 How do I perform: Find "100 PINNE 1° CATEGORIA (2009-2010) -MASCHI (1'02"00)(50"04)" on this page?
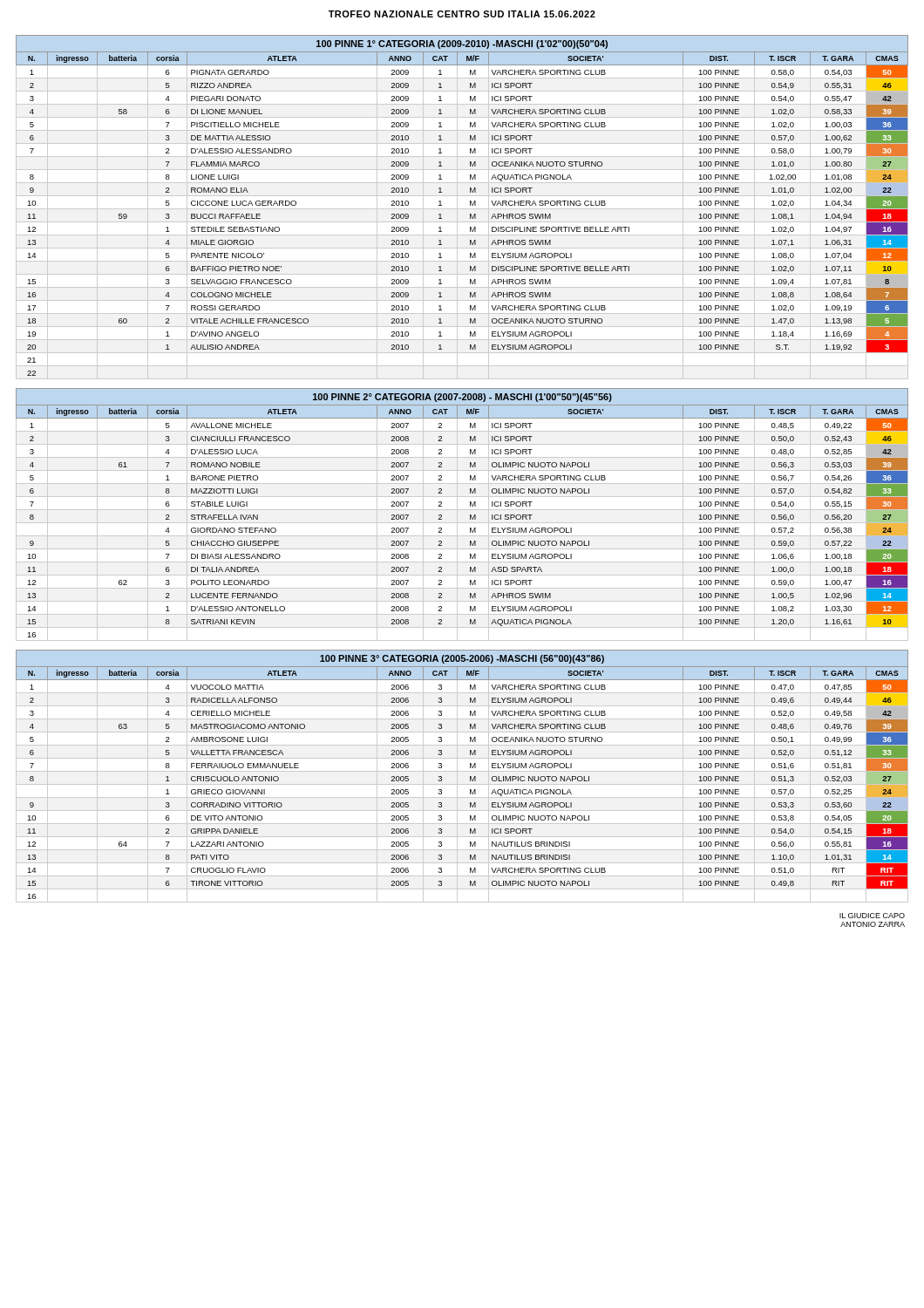pyautogui.click(x=462, y=44)
